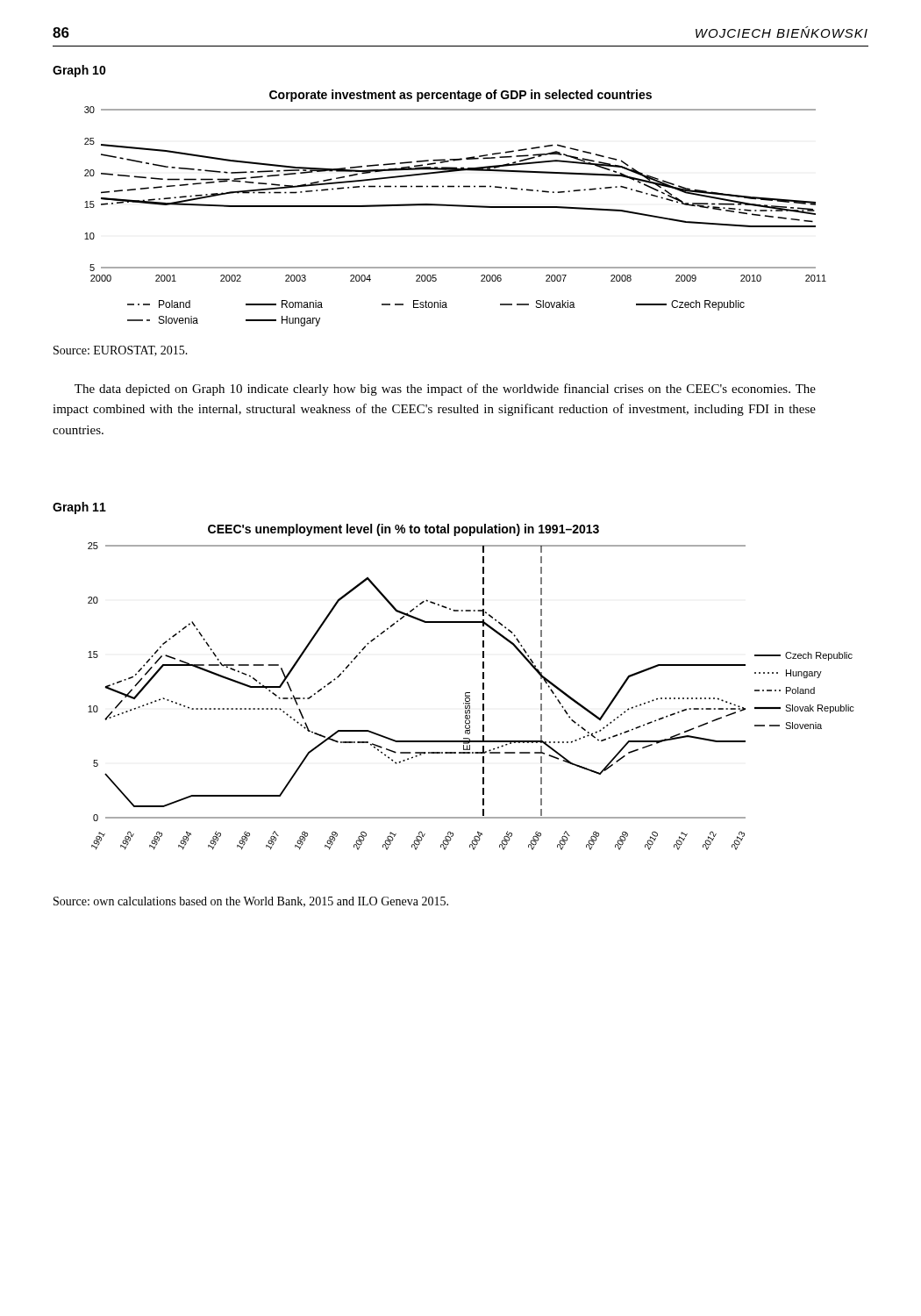Locate the caption that opens with "Source: own calculations based on the World Bank,"
921x1316 pixels.
[x=251, y=901]
